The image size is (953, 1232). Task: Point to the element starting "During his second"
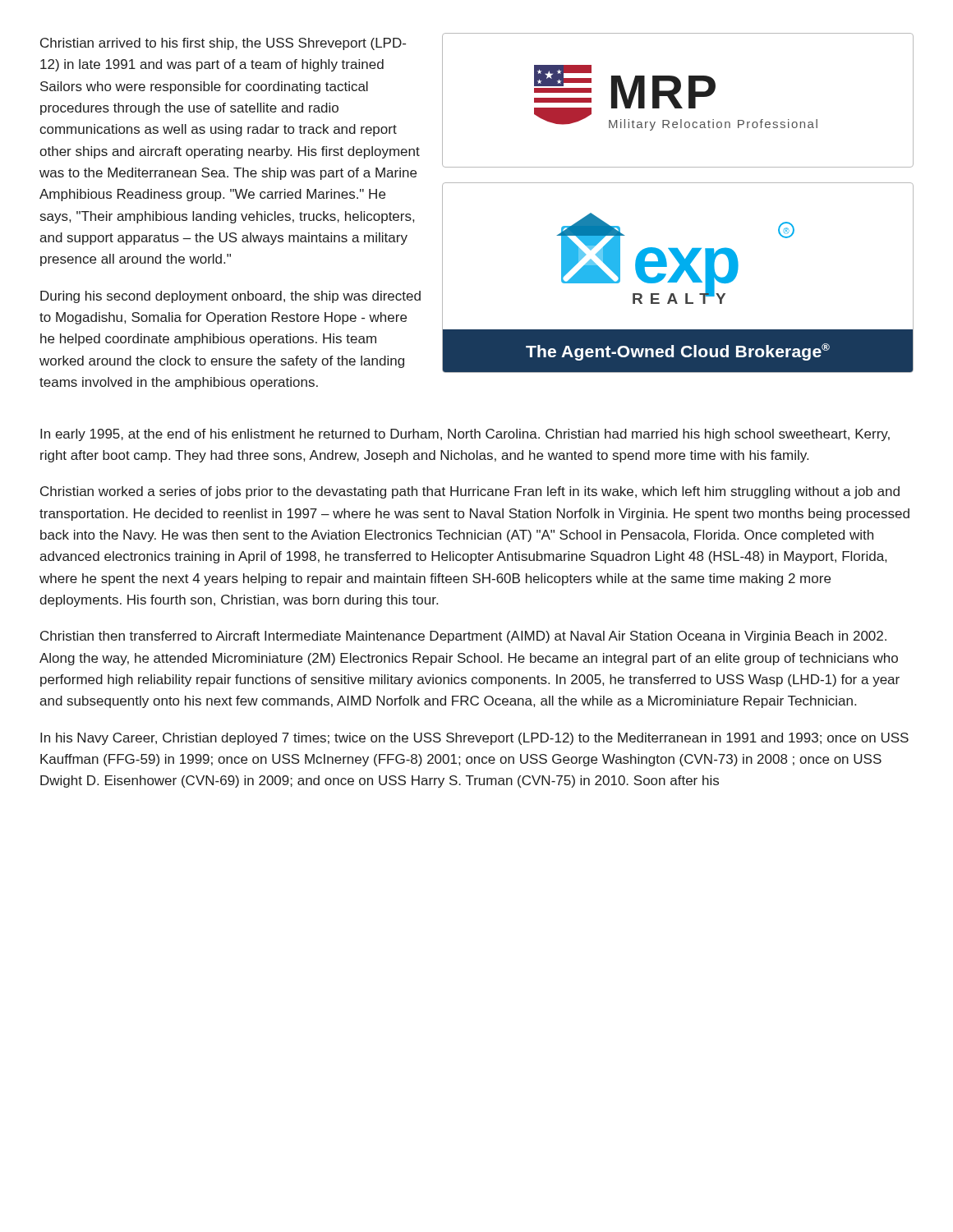(x=230, y=339)
